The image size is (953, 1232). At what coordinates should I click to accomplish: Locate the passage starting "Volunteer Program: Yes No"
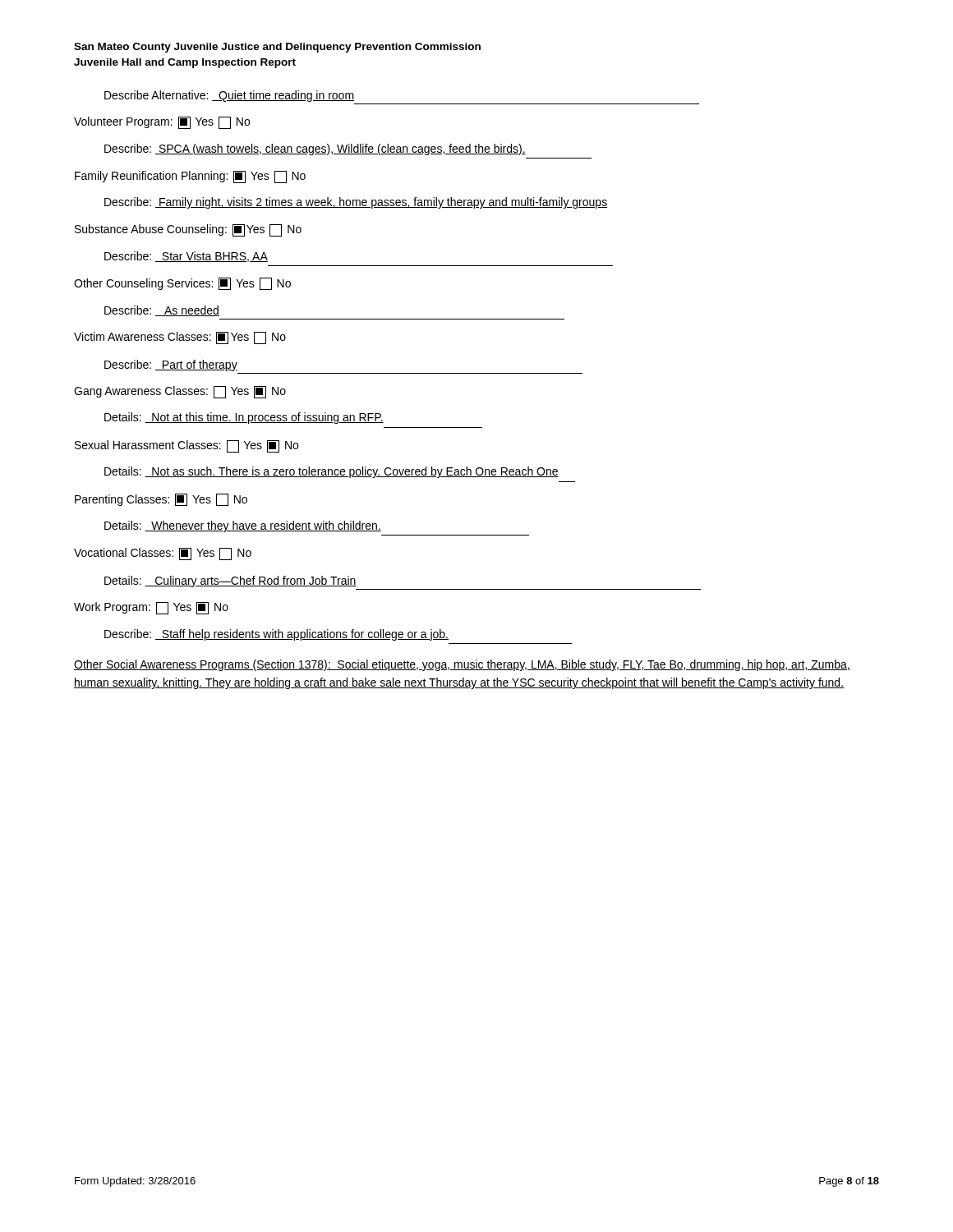162,122
